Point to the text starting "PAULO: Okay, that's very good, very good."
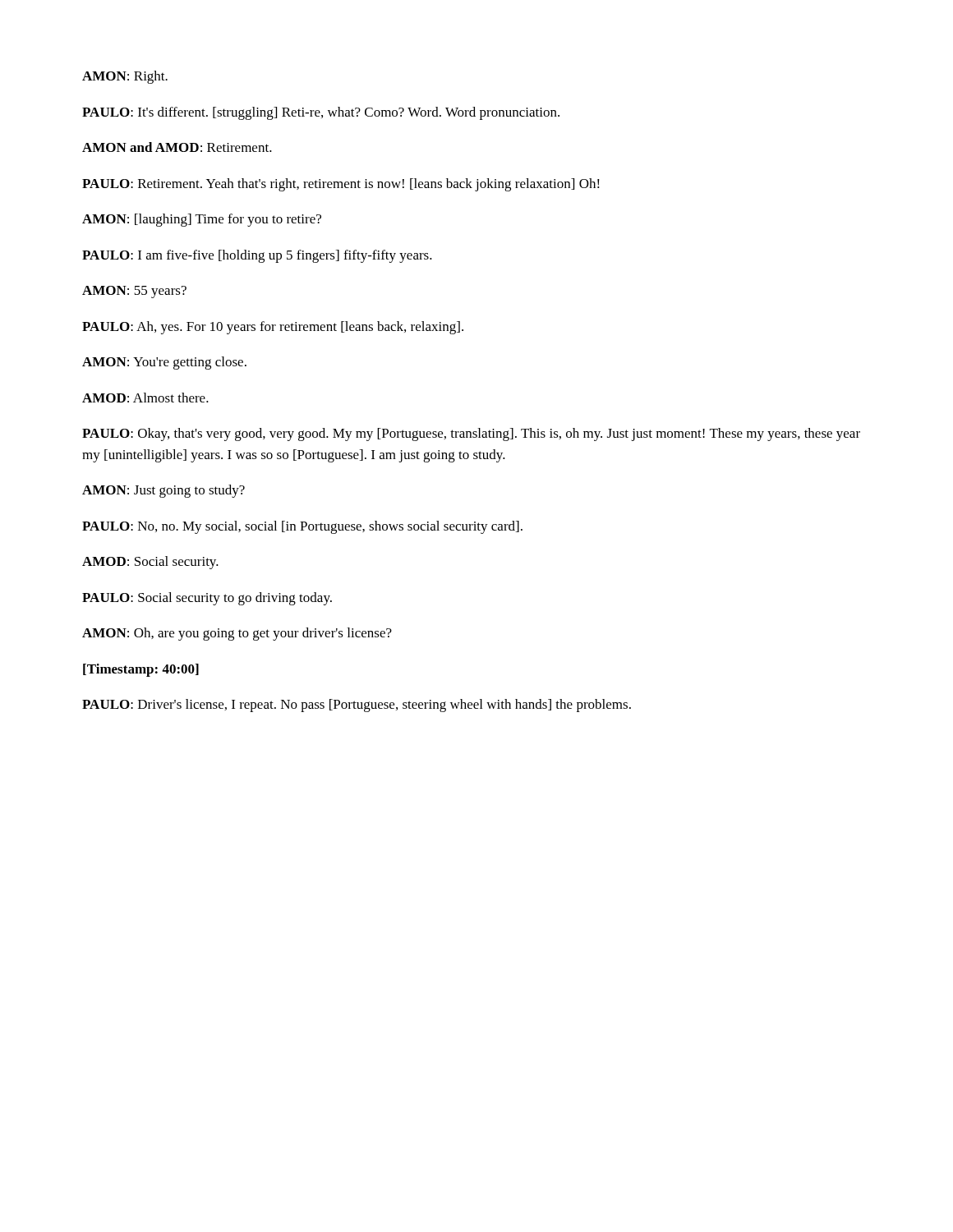Viewport: 953px width, 1232px height. pyautogui.click(x=471, y=444)
